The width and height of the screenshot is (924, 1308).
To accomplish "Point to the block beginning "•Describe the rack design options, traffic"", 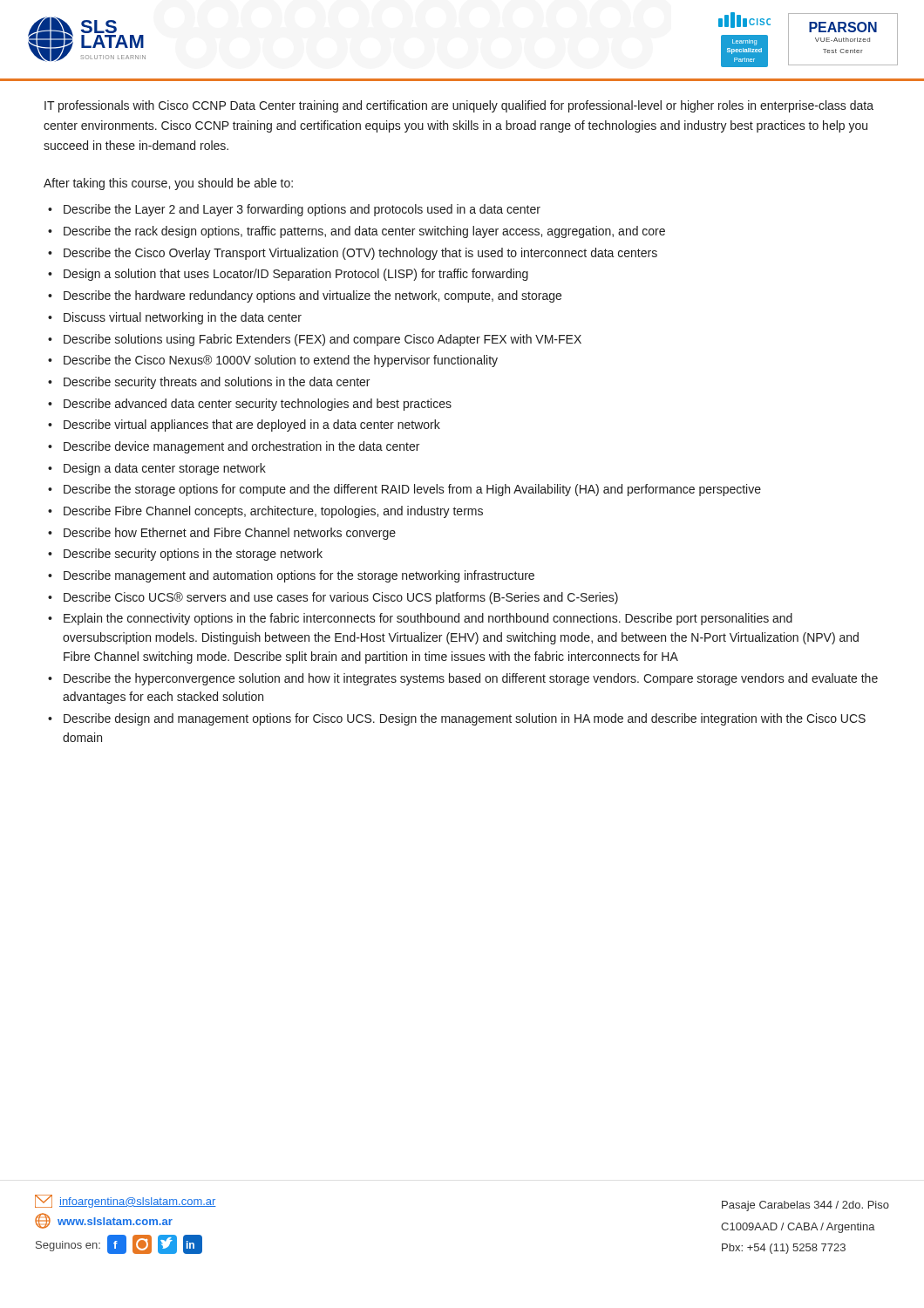I will (357, 232).
